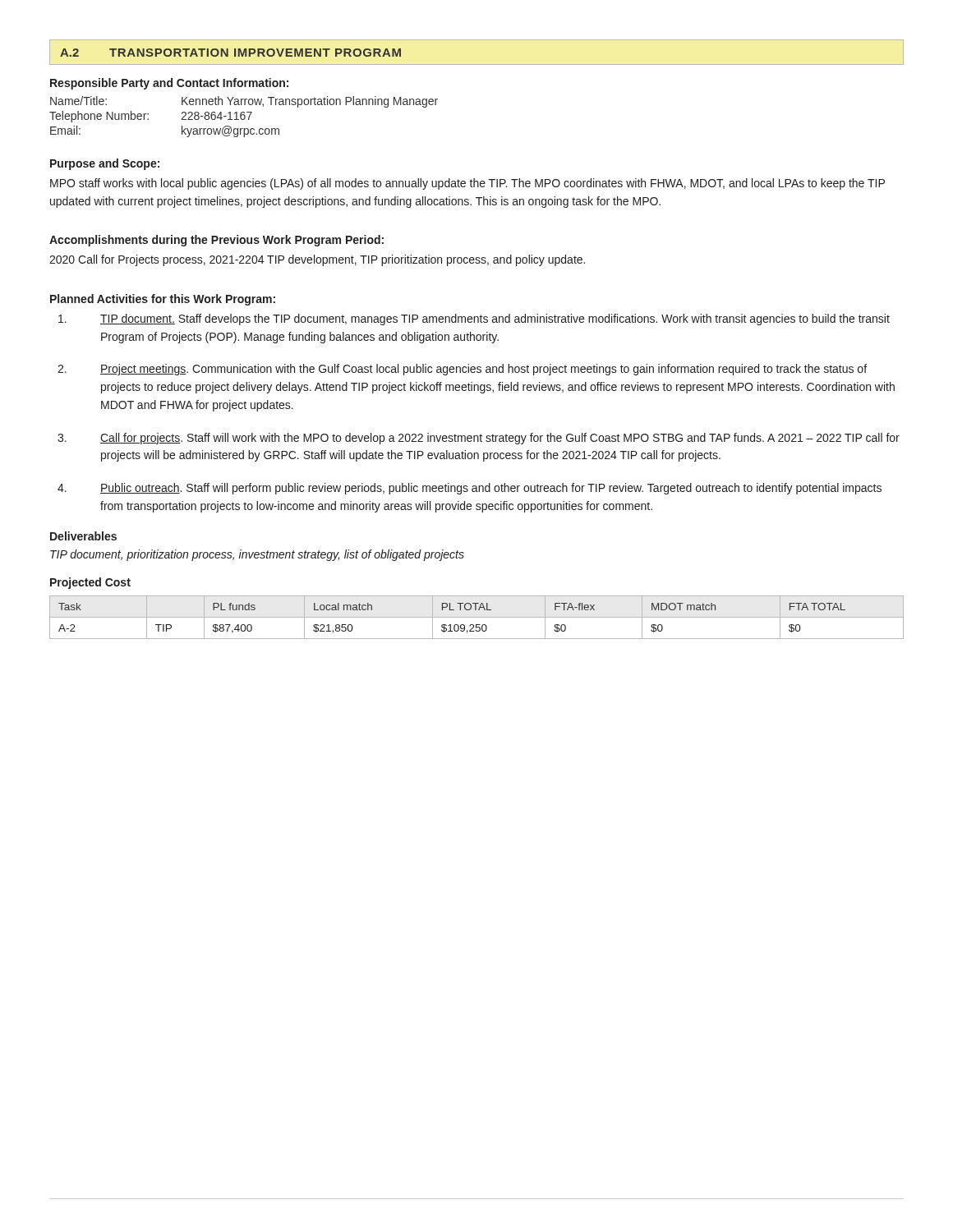Click where it says "Name/Title: Kenneth Yarrow, Transportation Planning Manager"
This screenshot has height=1232, width=953.
click(244, 101)
